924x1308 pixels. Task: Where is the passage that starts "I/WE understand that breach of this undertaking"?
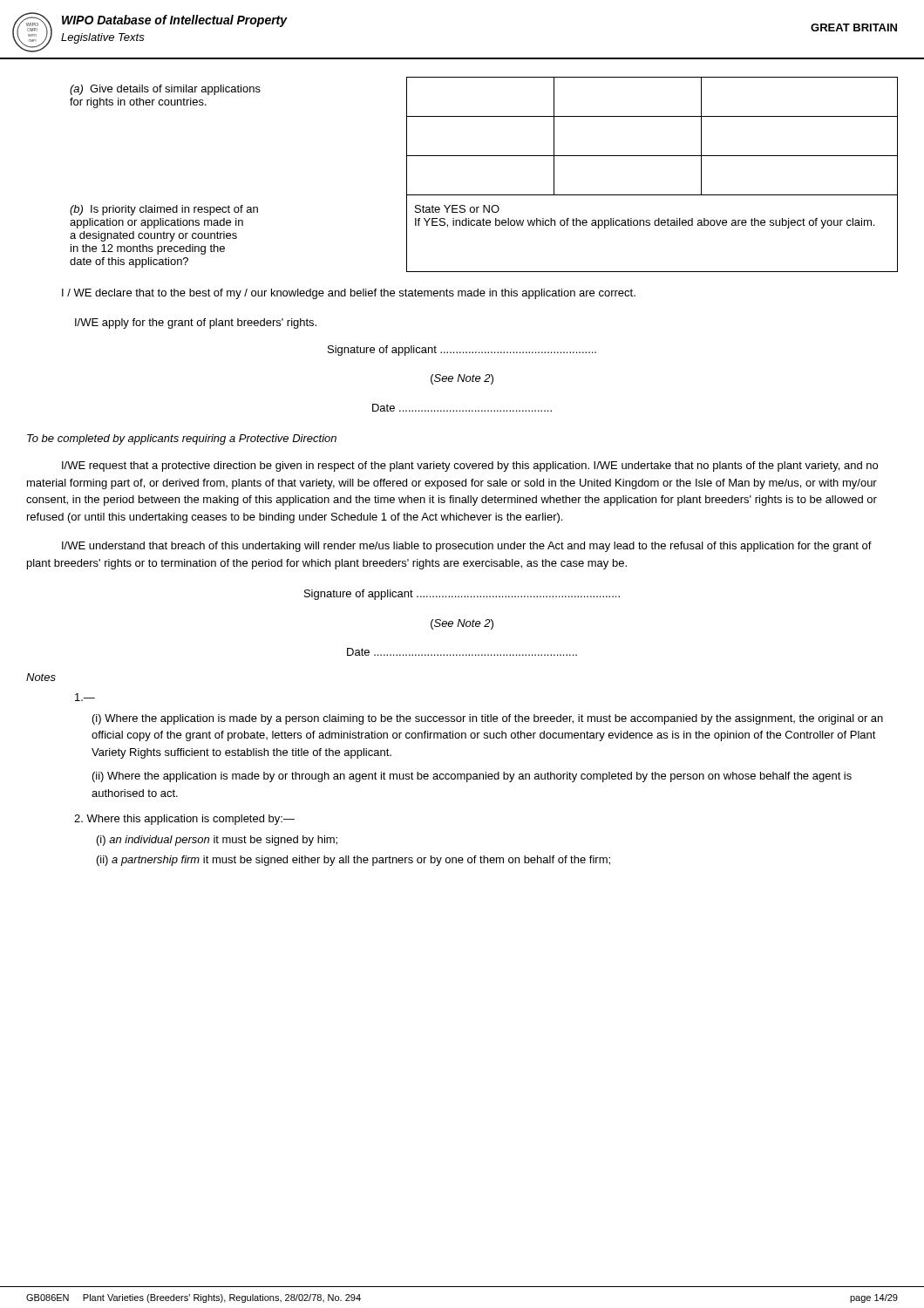[449, 554]
